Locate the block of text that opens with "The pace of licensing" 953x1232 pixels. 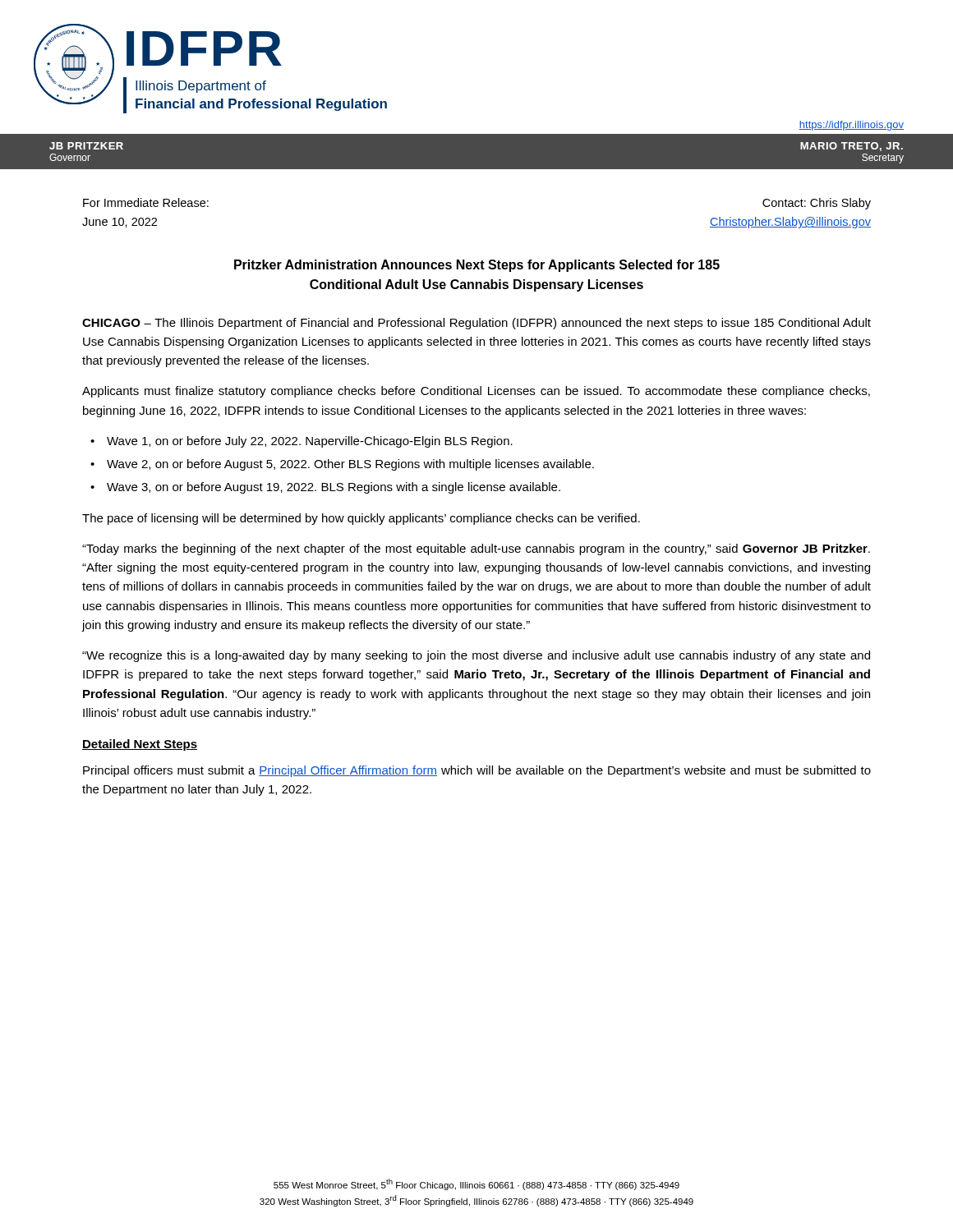pyautogui.click(x=361, y=518)
